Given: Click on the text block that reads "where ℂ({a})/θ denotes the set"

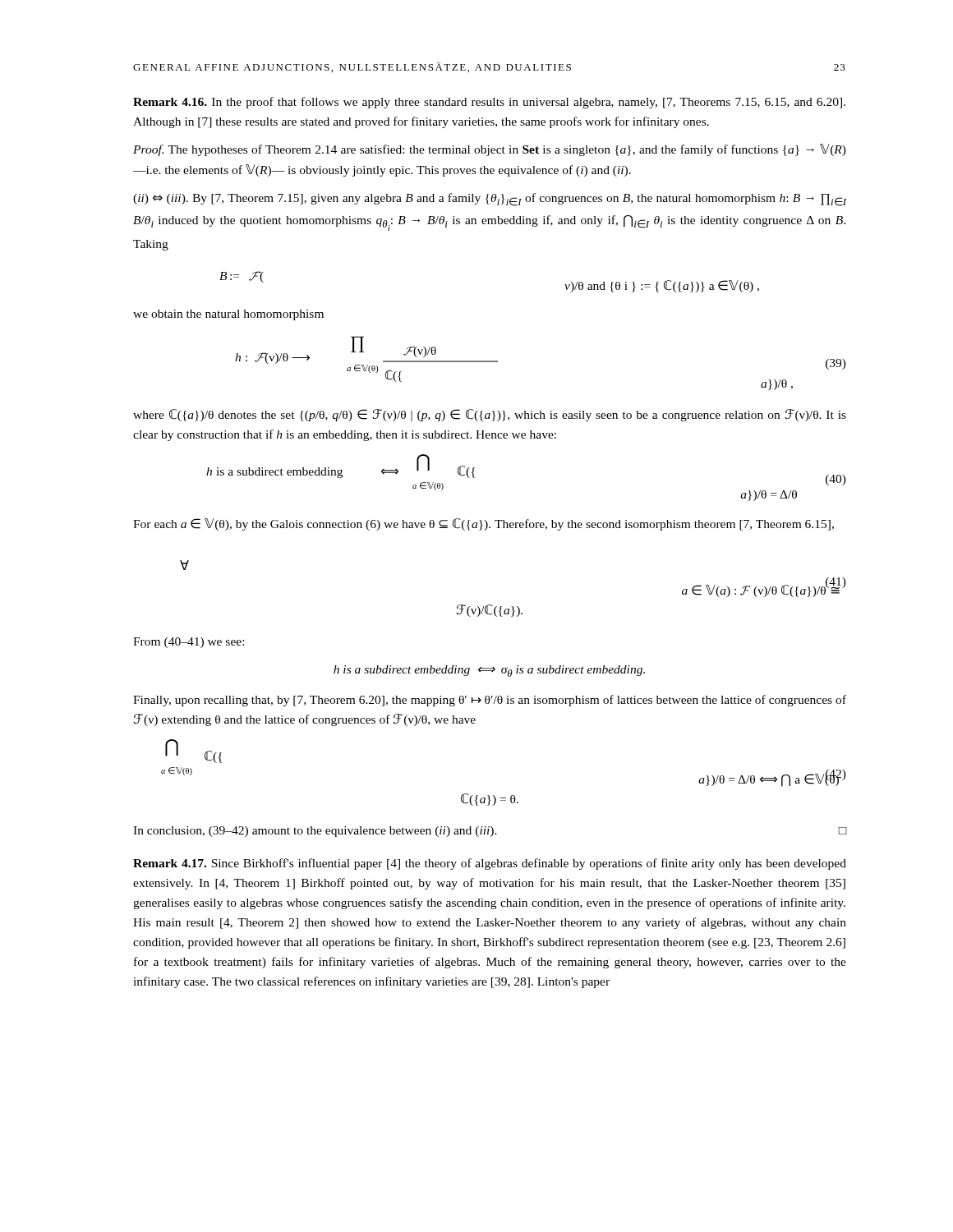Looking at the screenshot, I should coord(490,424).
